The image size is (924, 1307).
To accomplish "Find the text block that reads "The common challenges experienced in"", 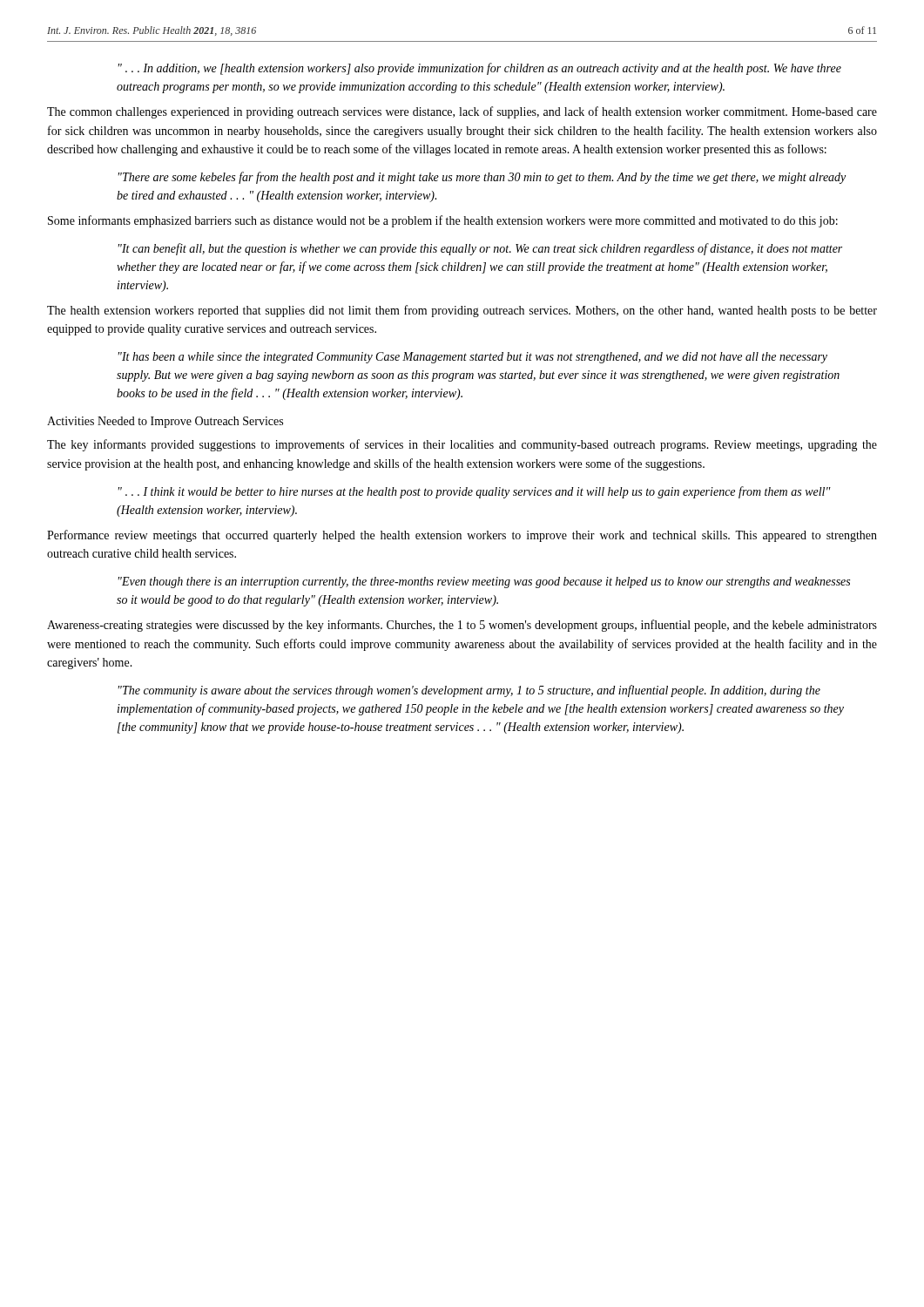I will [462, 131].
